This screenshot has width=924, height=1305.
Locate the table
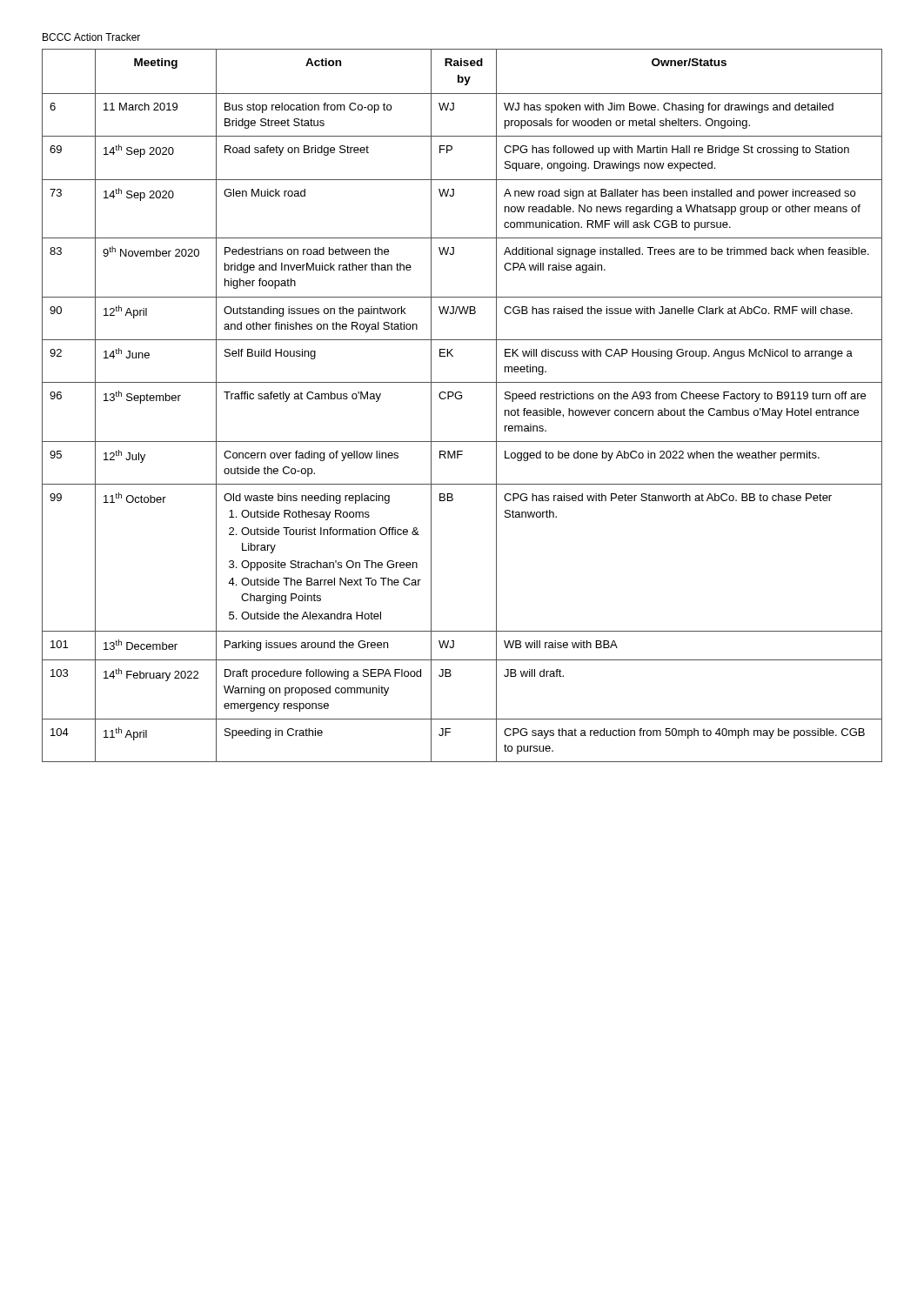(462, 406)
